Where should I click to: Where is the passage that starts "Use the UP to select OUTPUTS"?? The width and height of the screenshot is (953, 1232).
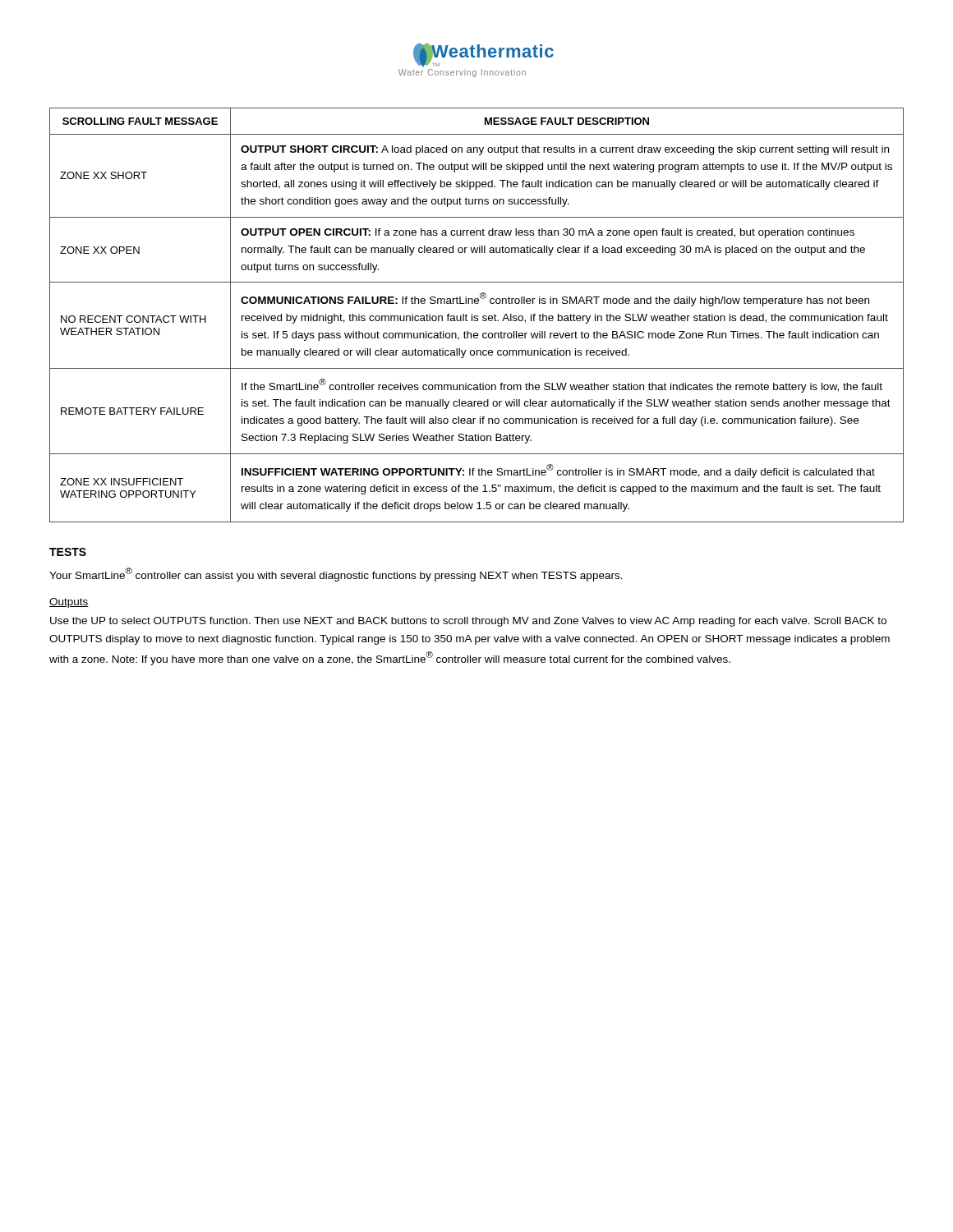coord(470,640)
